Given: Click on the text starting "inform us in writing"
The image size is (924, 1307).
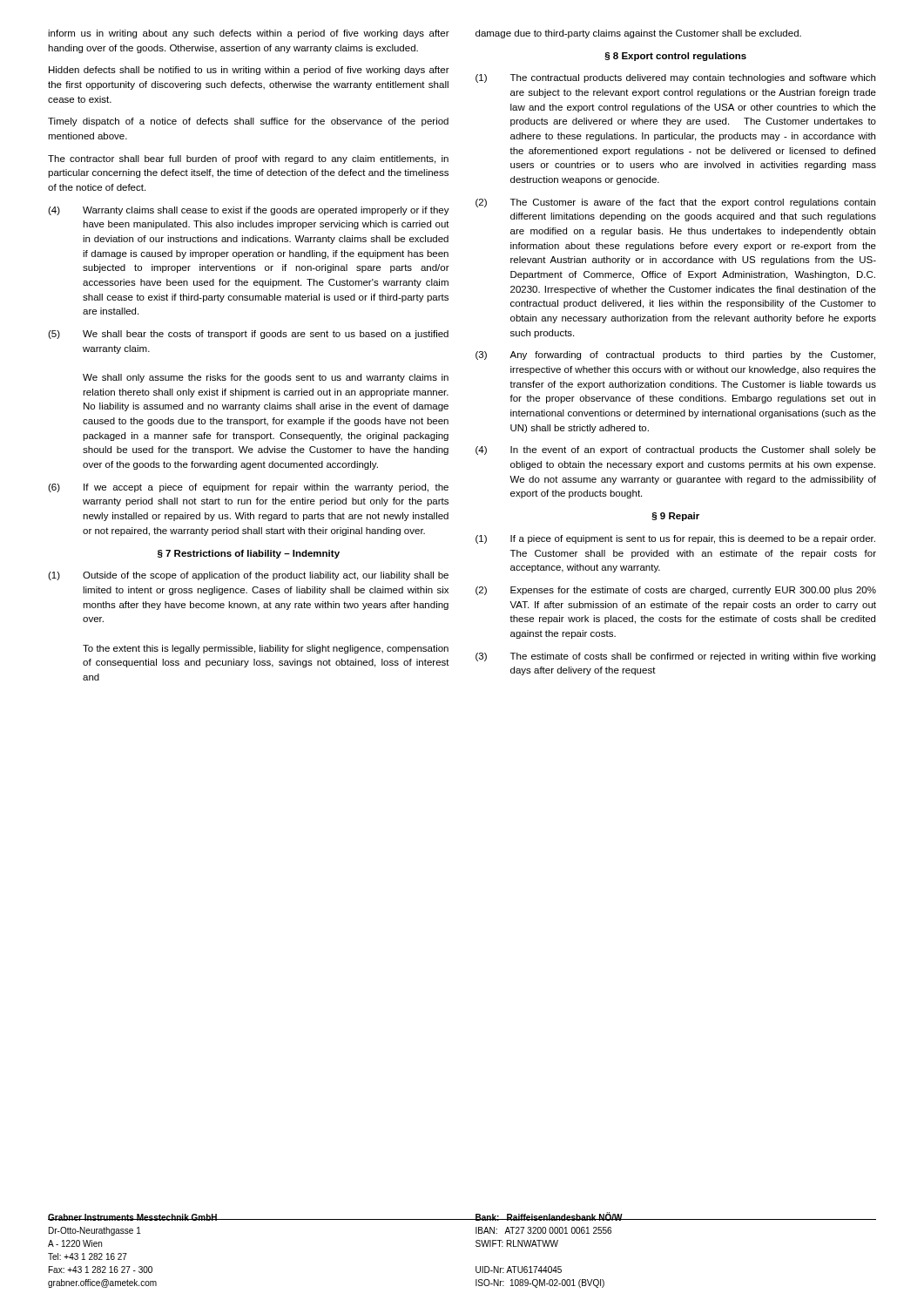Looking at the screenshot, I should [248, 40].
